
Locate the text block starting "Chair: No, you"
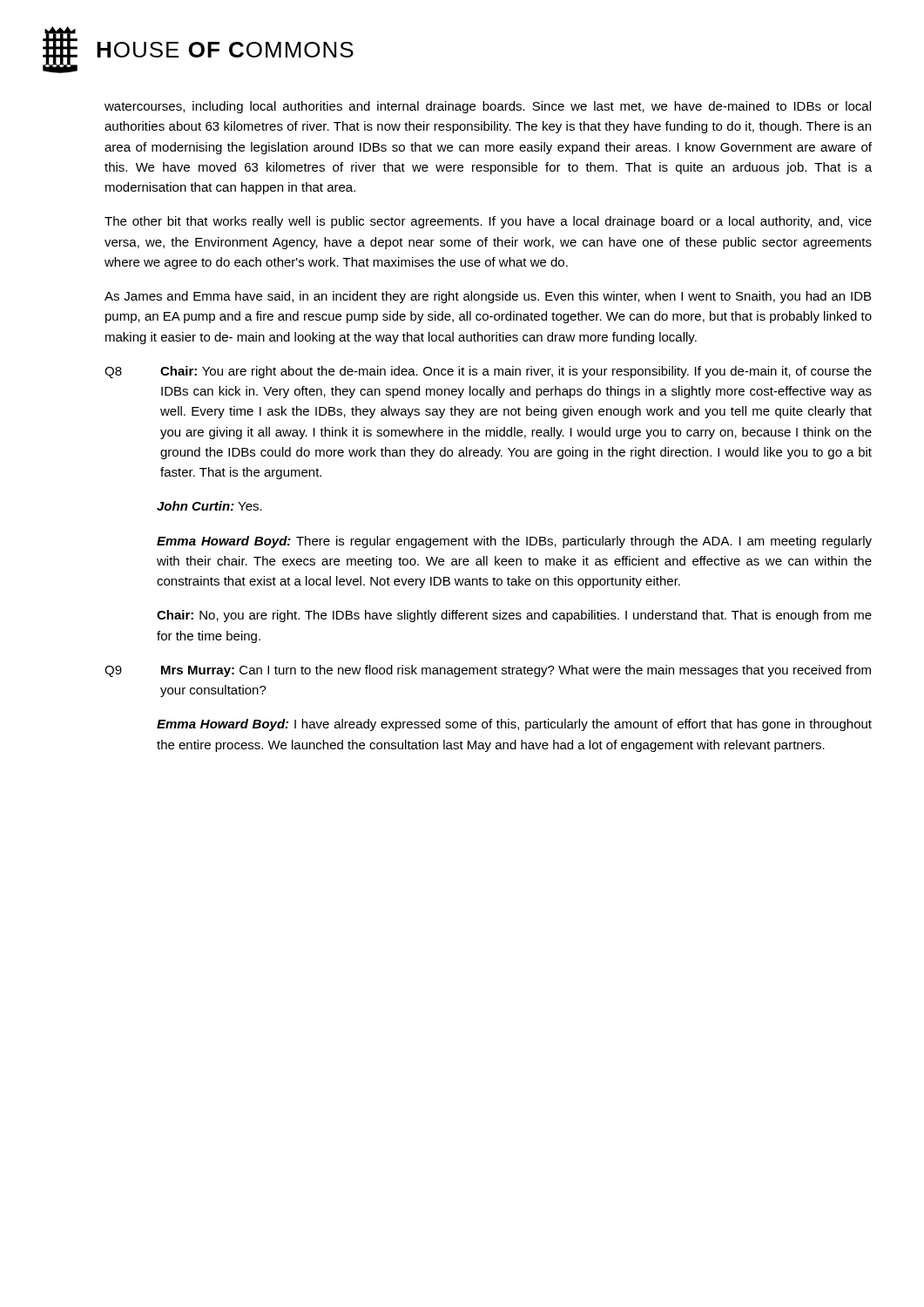(514, 625)
